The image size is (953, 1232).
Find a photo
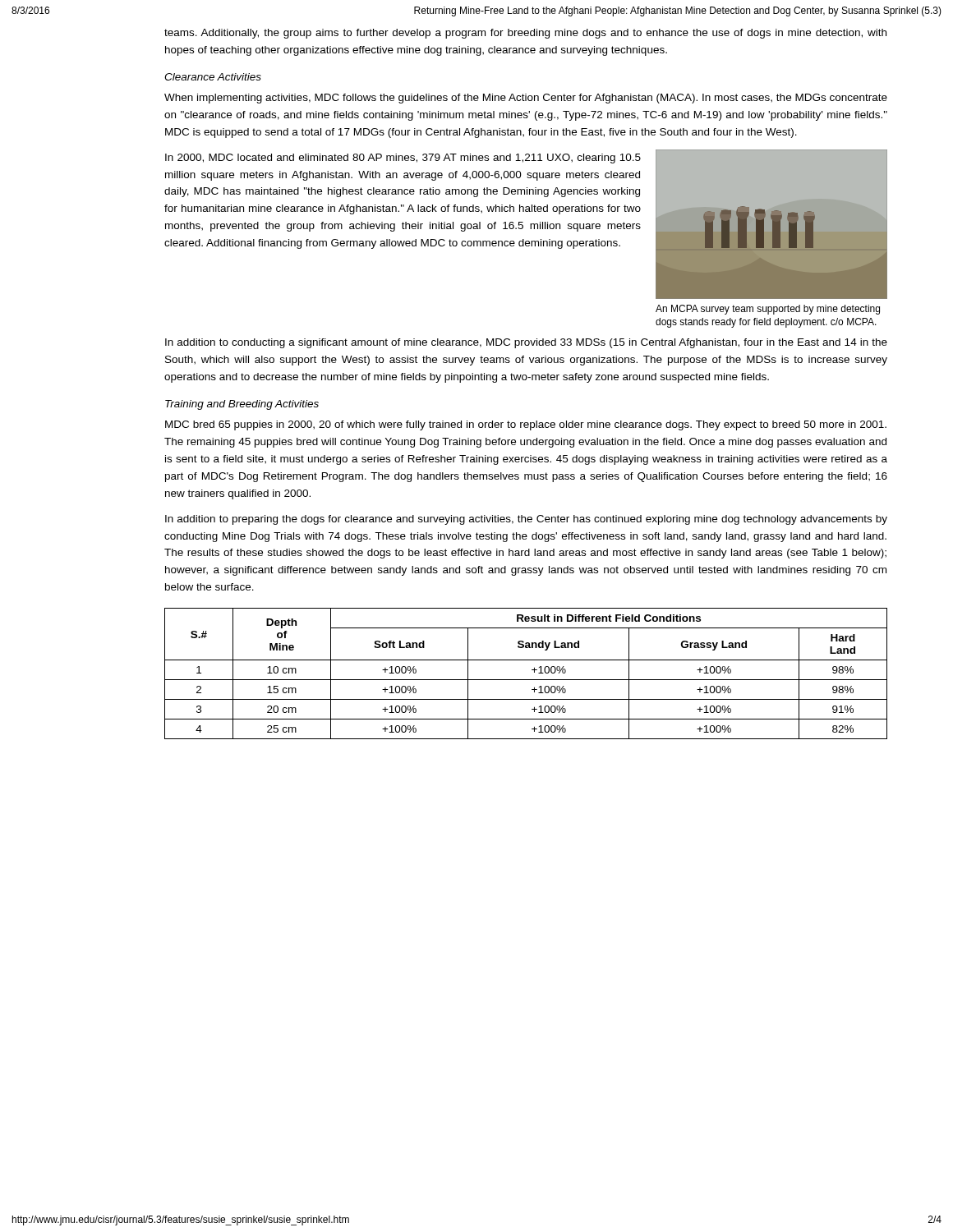pos(771,224)
